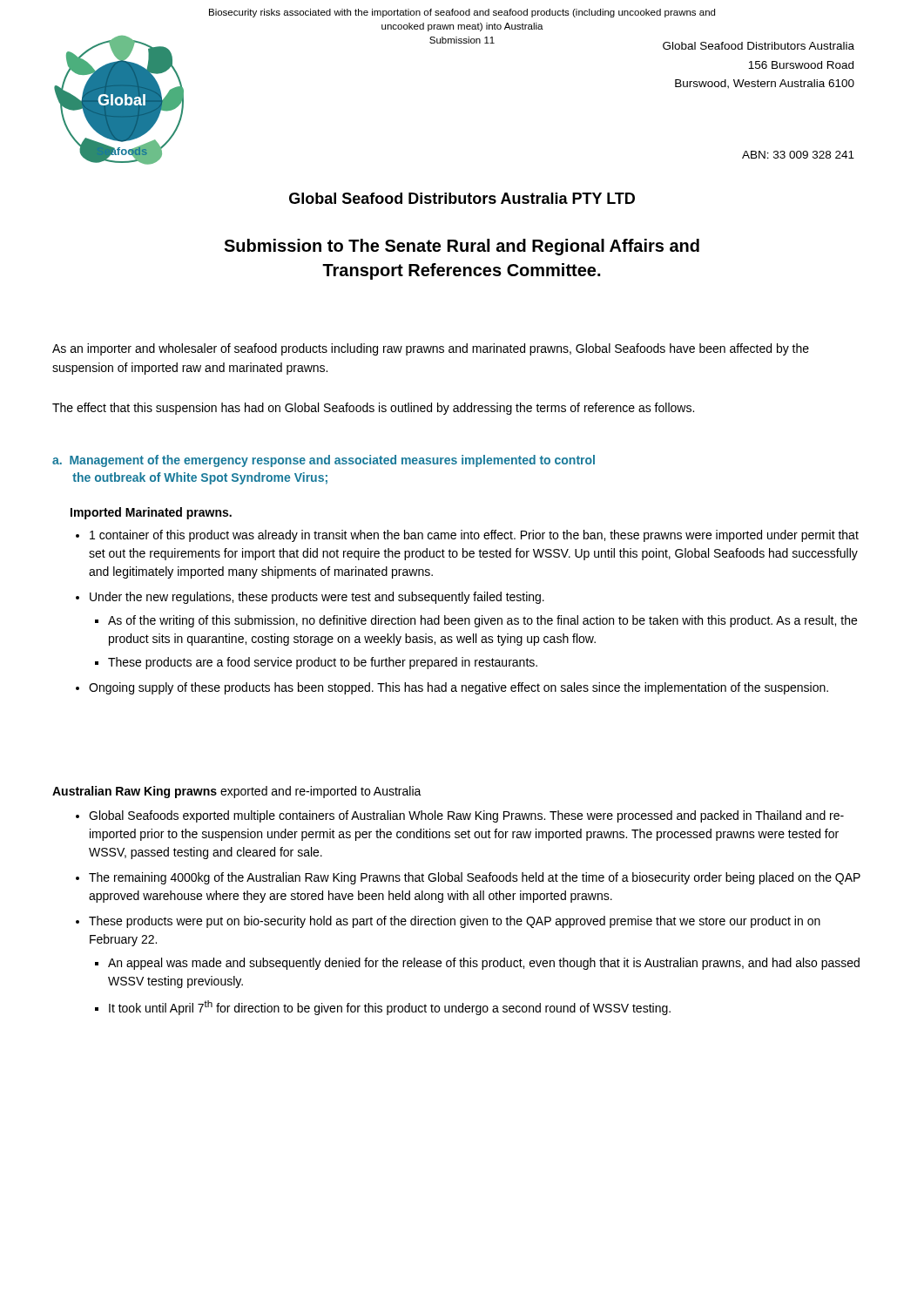Find the block starting "1 container of this product was"
Screen dimensions: 1307x924
471,612
